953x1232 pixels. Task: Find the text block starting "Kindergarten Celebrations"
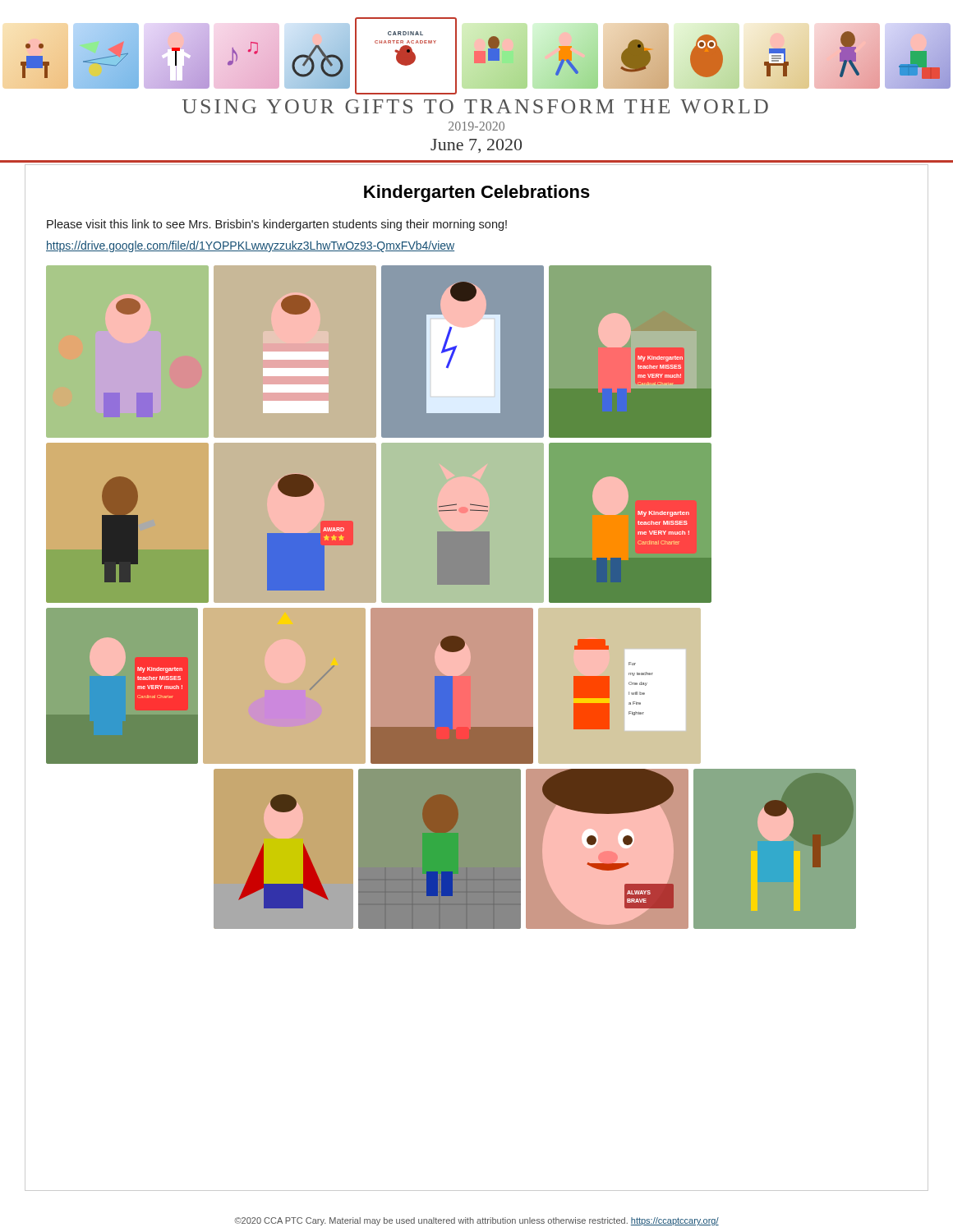click(x=476, y=192)
